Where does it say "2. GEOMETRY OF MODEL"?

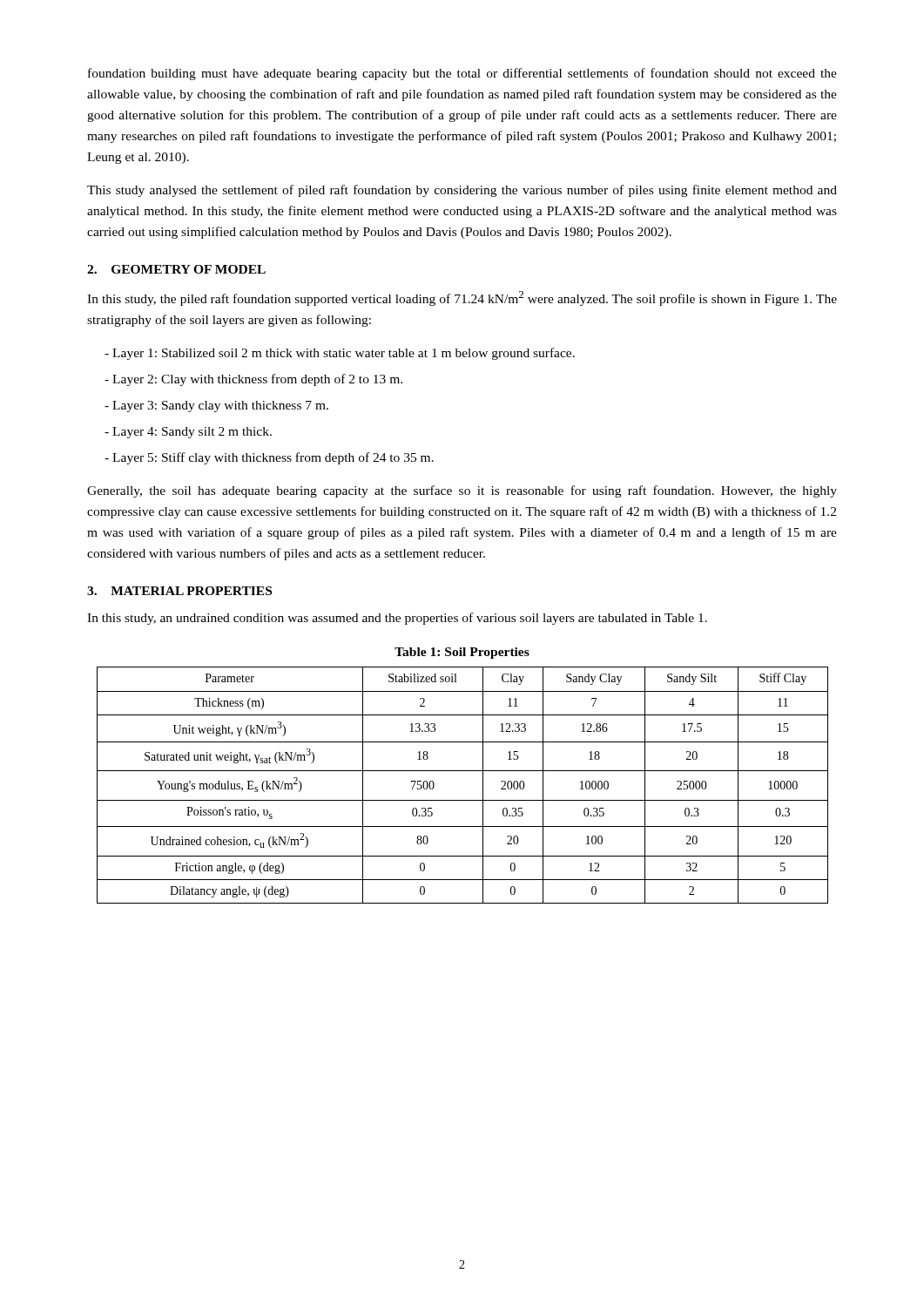pos(177,269)
